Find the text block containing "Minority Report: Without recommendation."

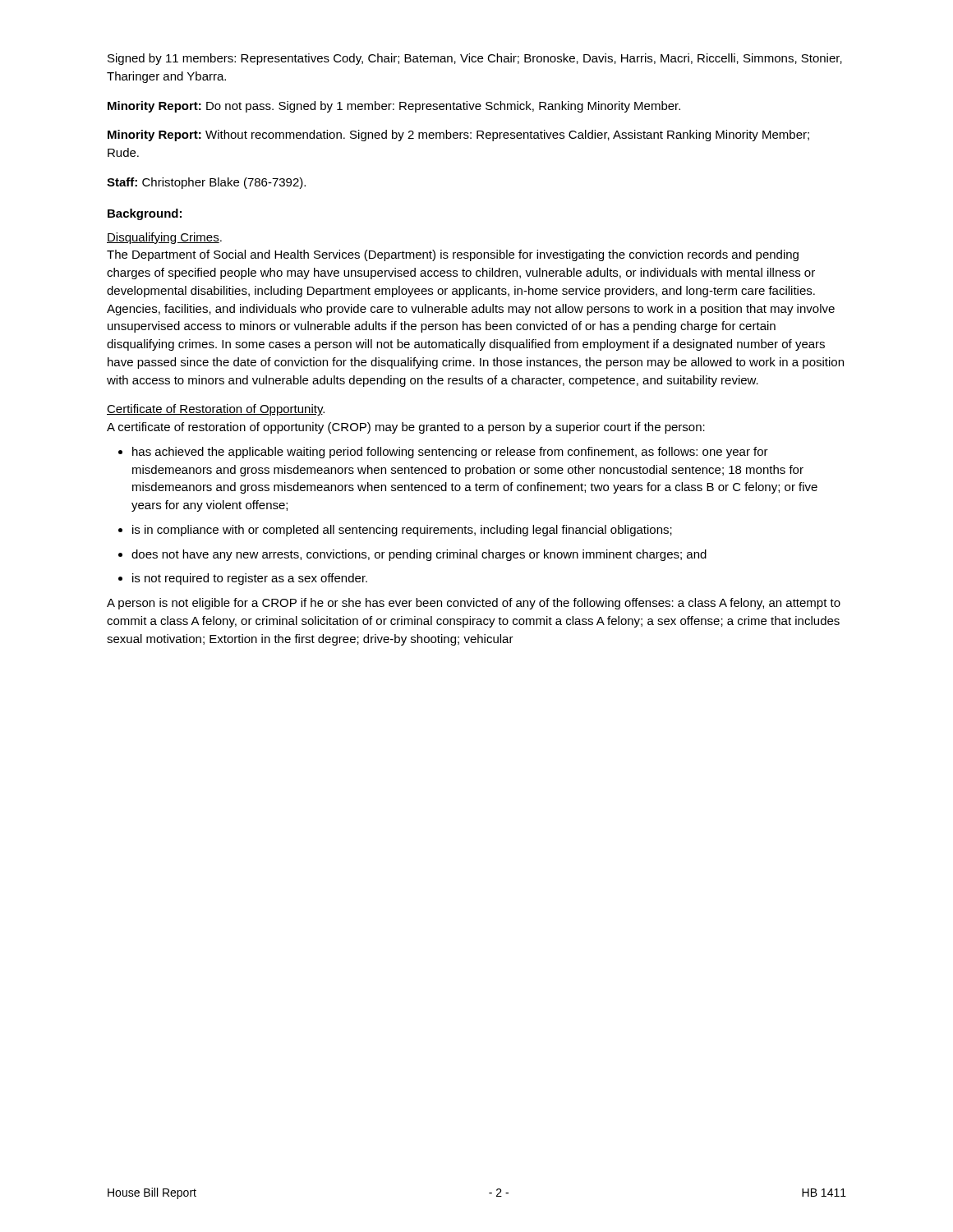coord(458,143)
